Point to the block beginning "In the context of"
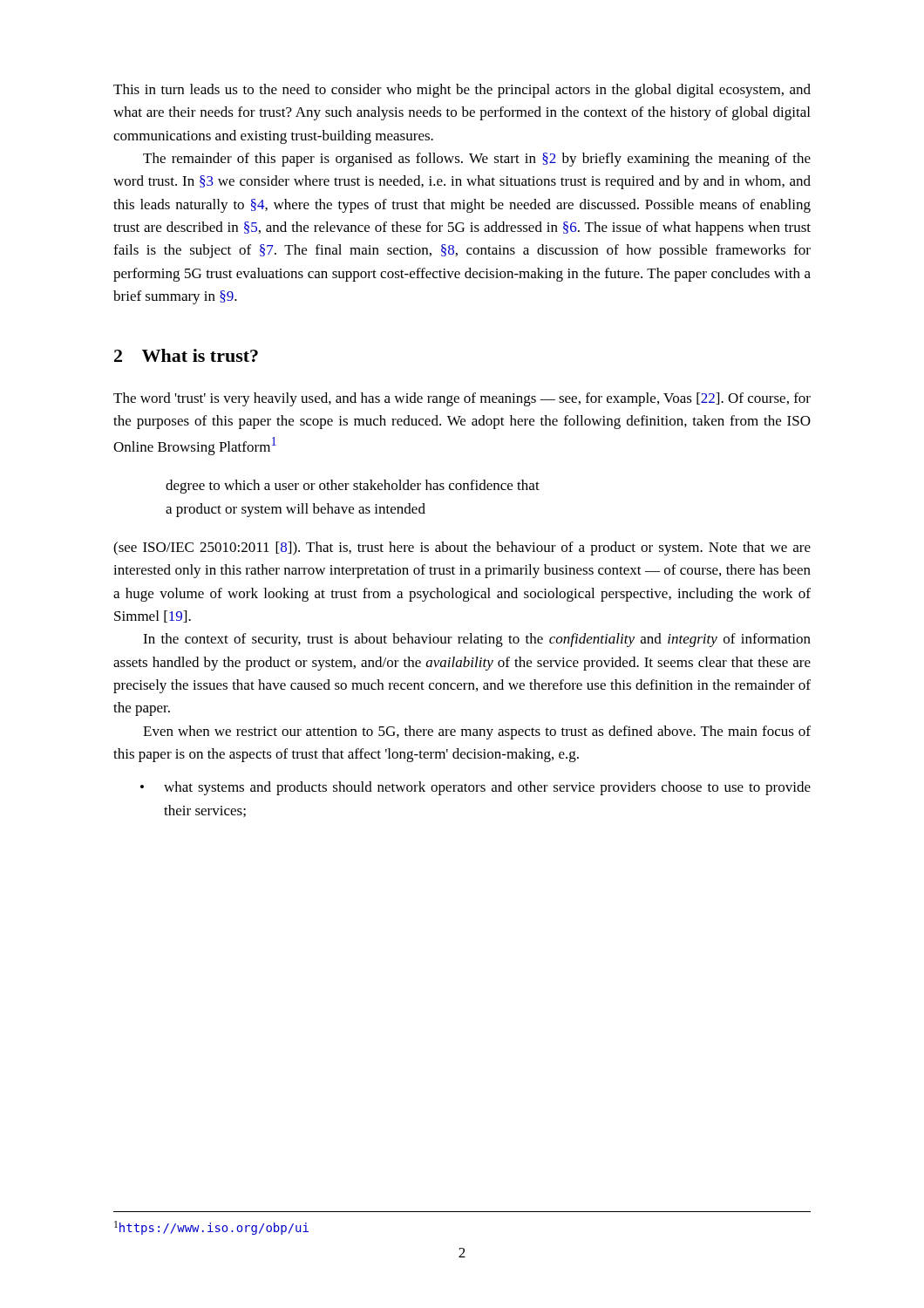 click(x=462, y=673)
